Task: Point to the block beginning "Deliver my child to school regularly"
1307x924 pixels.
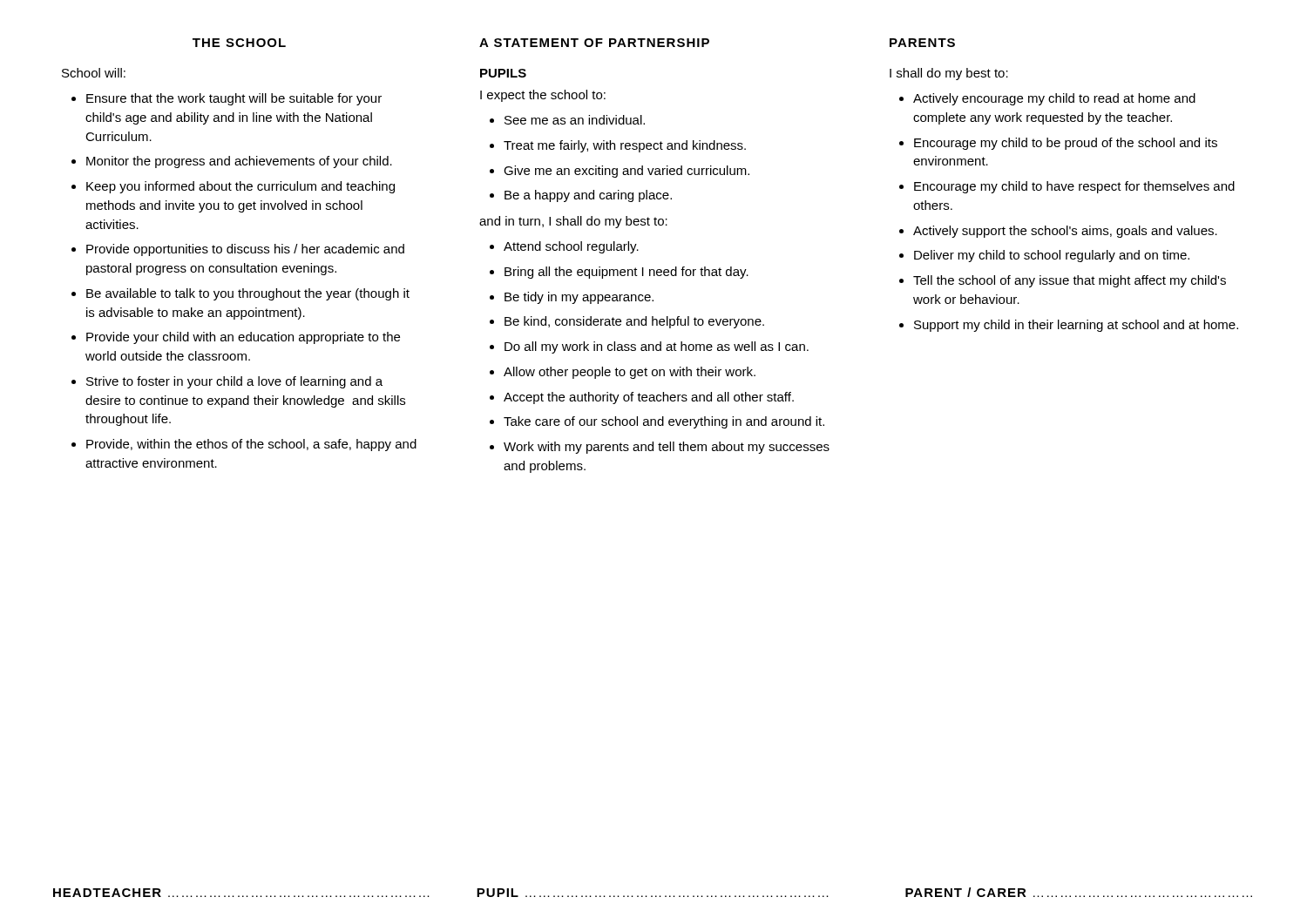Action: [x=1080, y=255]
